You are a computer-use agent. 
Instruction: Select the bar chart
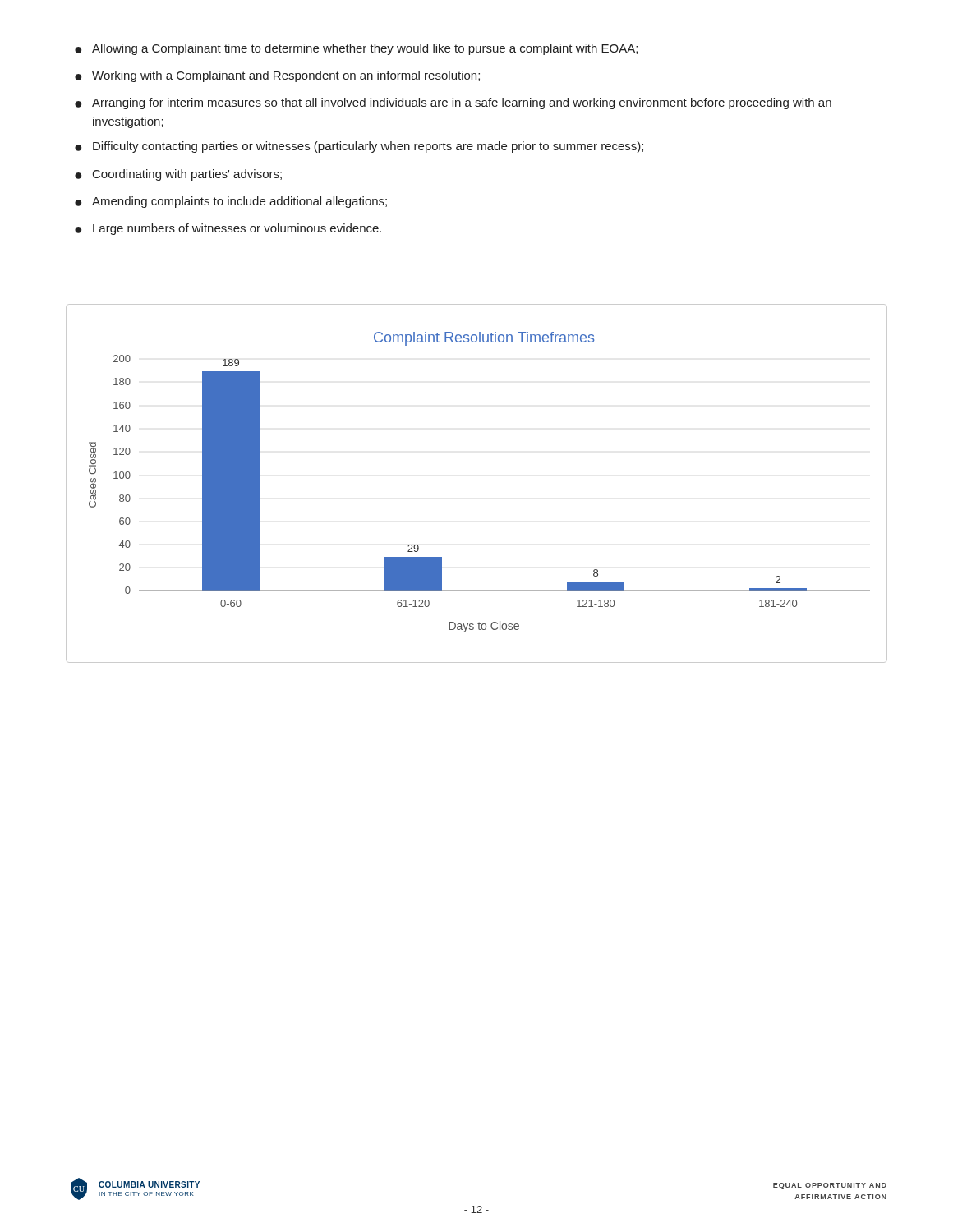[x=476, y=483]
